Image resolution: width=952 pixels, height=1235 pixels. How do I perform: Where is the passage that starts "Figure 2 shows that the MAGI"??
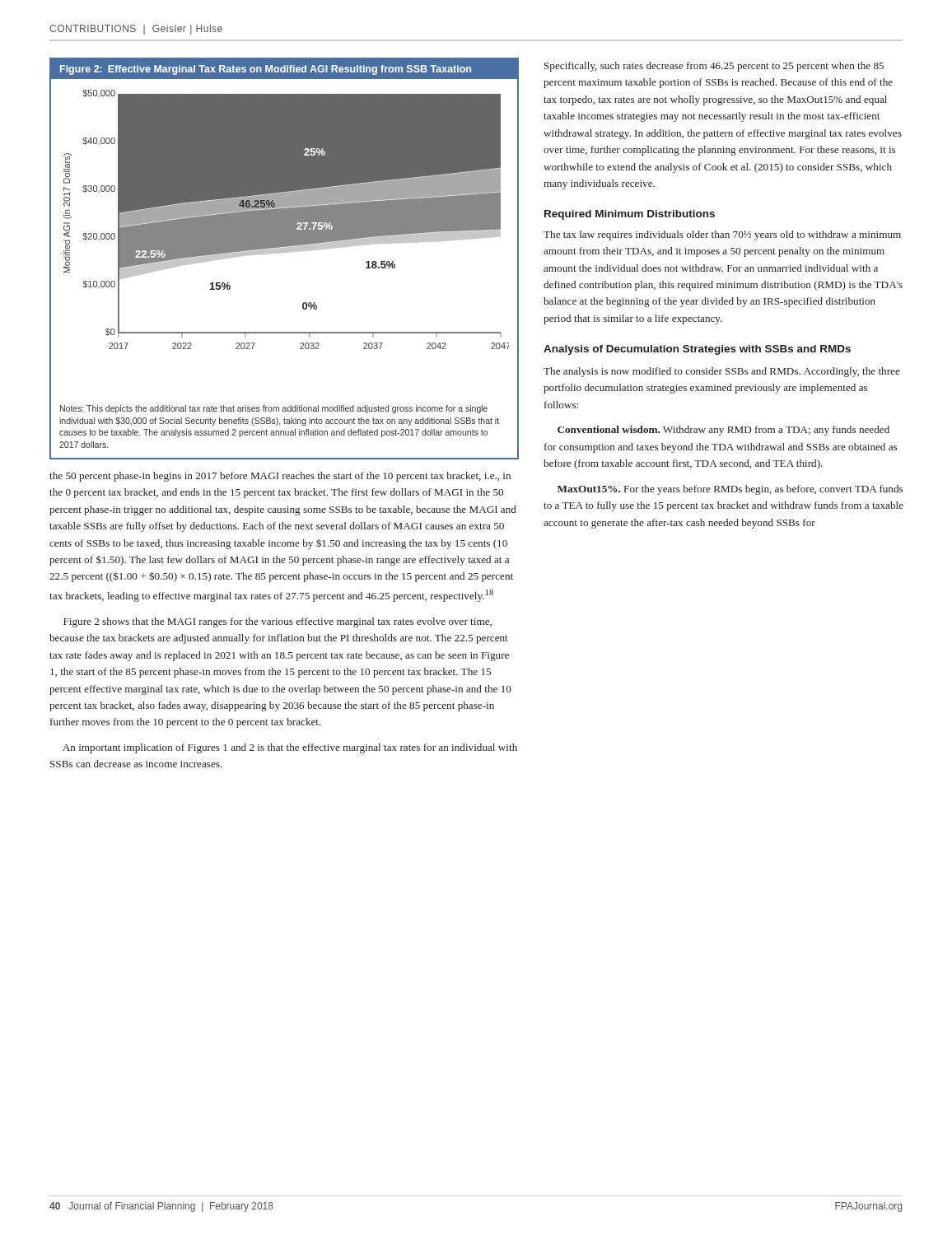pyautogui.click(x=280, y=672)
